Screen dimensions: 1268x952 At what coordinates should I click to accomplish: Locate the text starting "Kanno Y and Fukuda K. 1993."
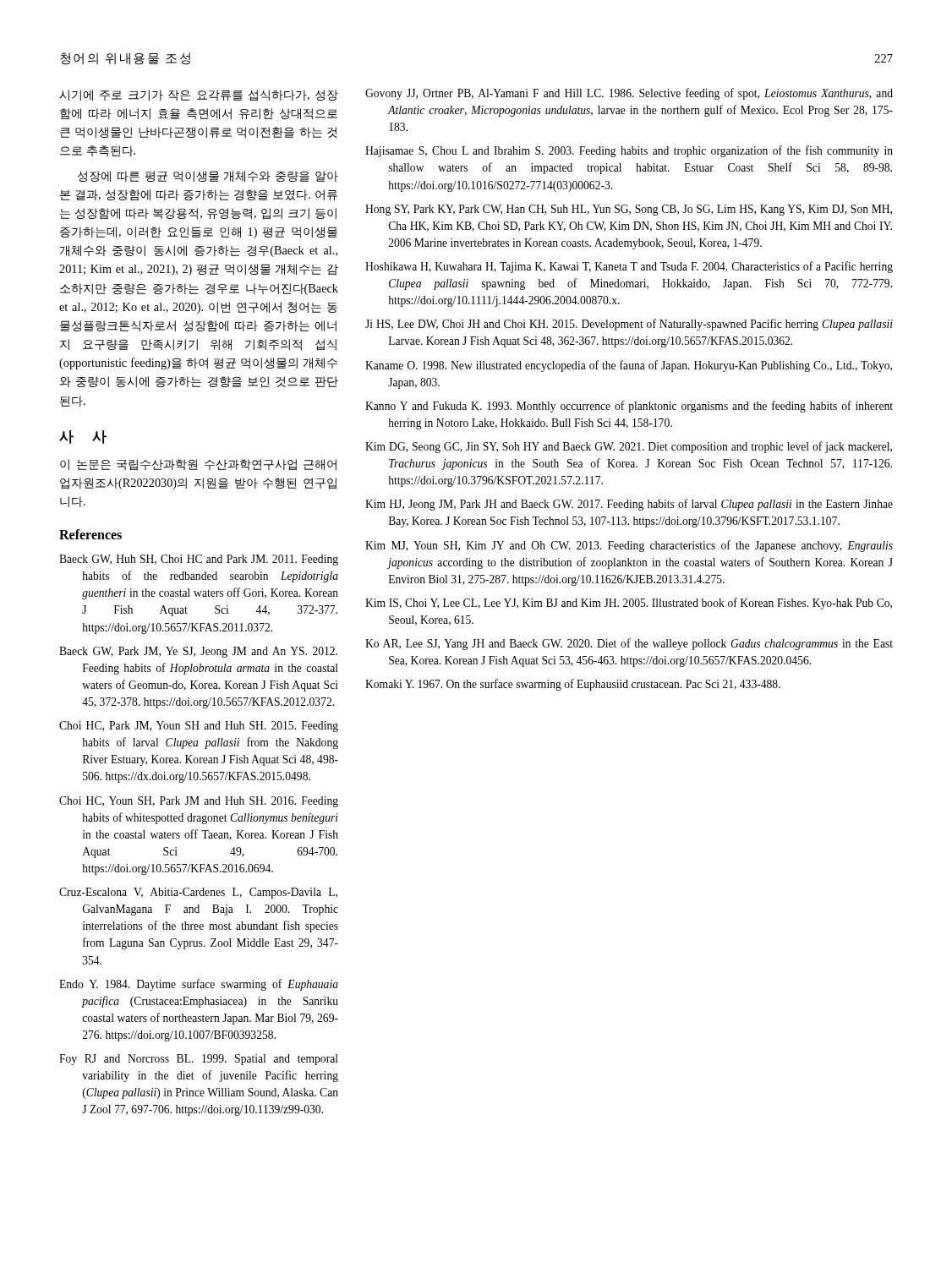(x=629, y=415)
